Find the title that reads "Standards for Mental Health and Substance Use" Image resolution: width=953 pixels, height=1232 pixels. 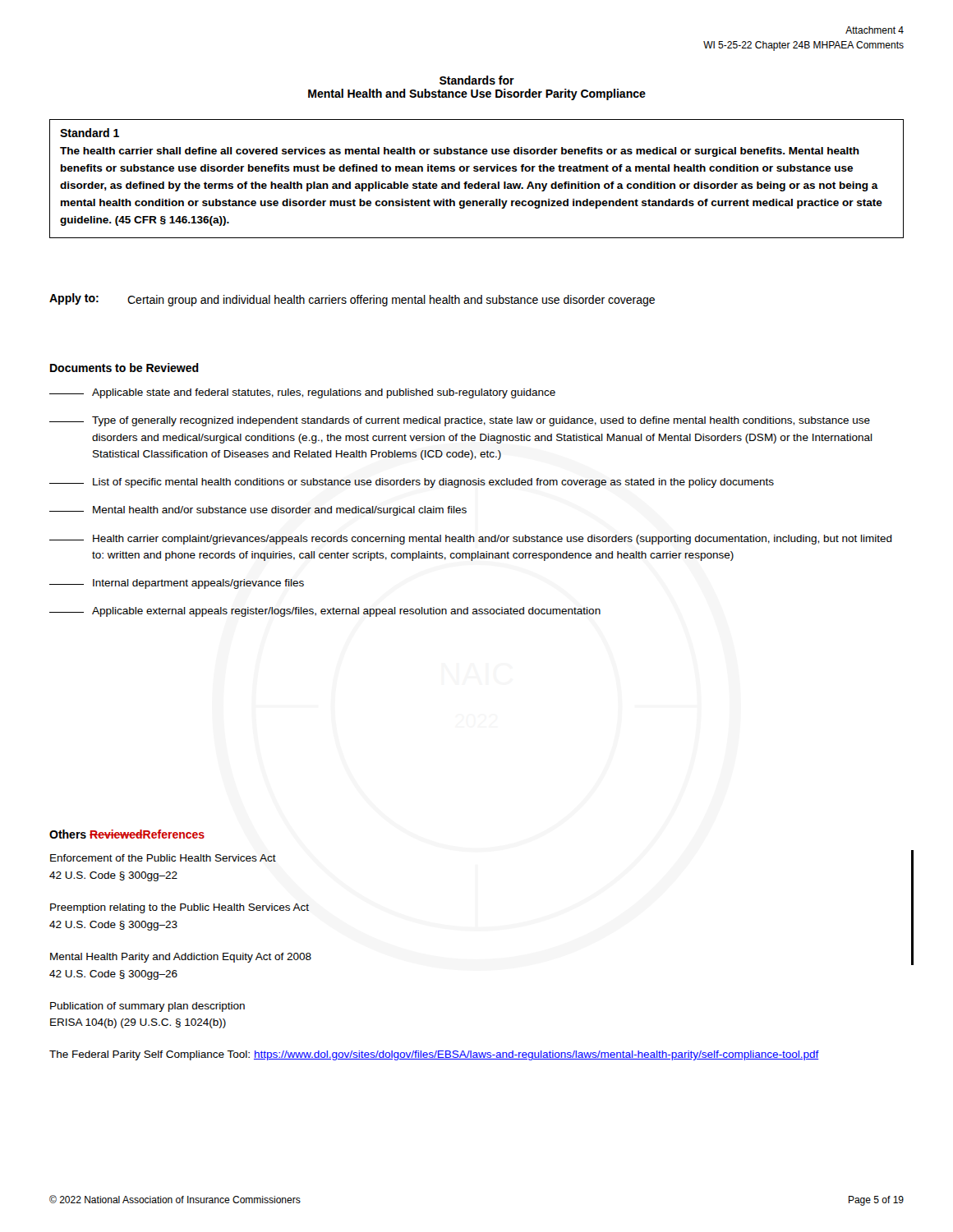pos(476,87)
